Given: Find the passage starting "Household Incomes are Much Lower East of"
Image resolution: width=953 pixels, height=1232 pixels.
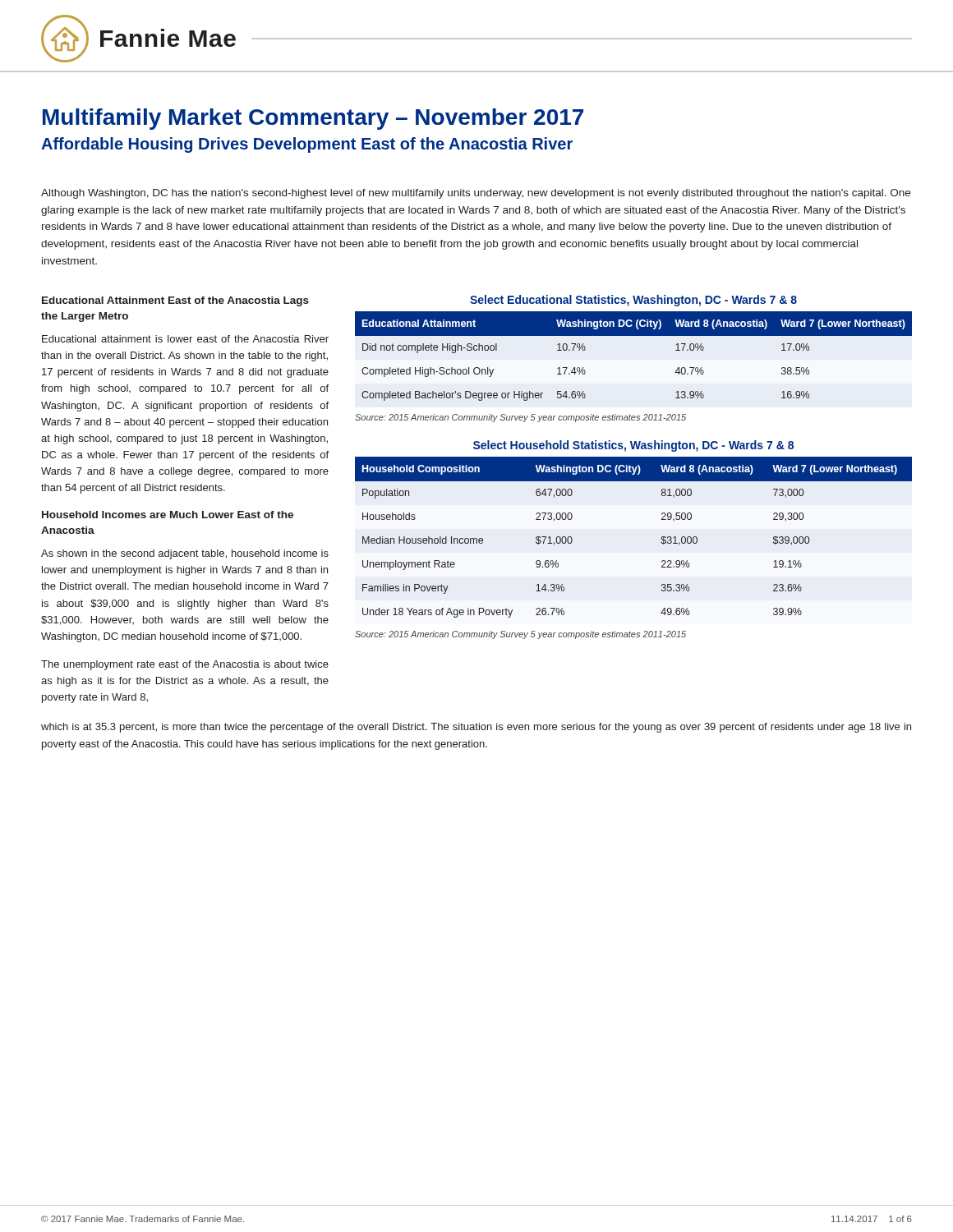Looking at the screenshot, I should [x=167, y=523].
